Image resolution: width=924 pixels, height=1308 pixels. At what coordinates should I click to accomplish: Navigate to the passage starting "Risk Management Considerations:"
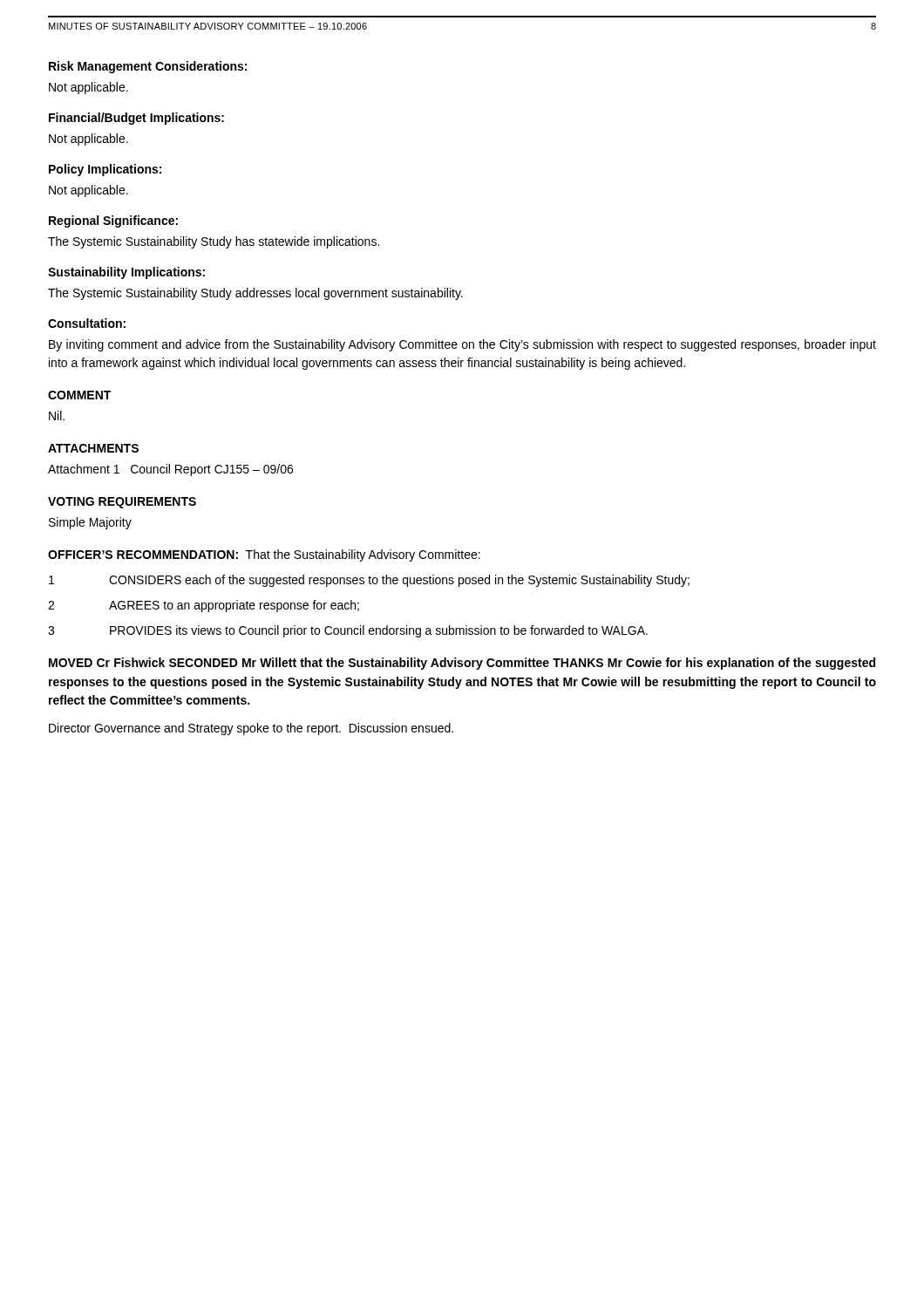(x=148, y=66)
